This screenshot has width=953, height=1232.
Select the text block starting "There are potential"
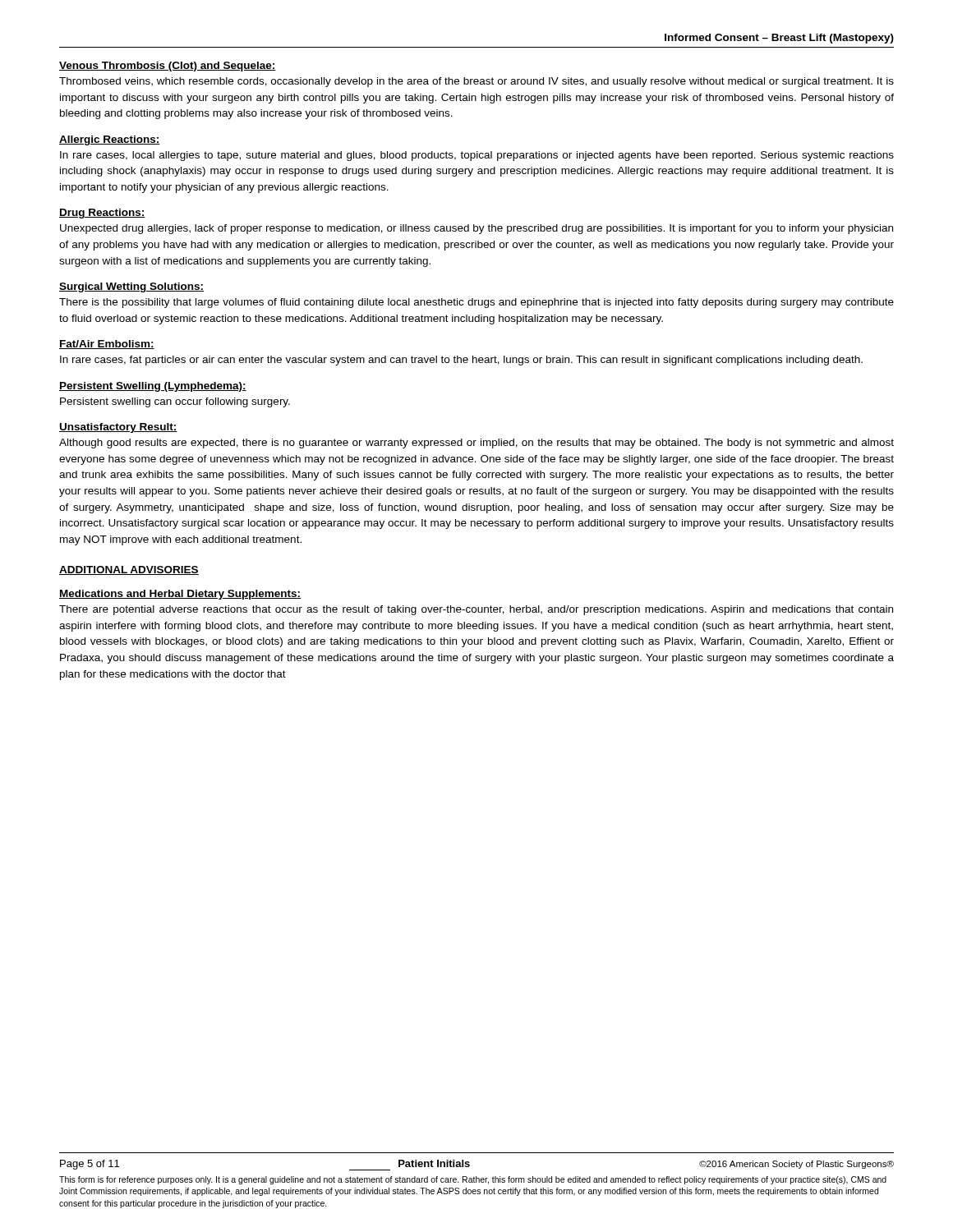click(476, 641)
